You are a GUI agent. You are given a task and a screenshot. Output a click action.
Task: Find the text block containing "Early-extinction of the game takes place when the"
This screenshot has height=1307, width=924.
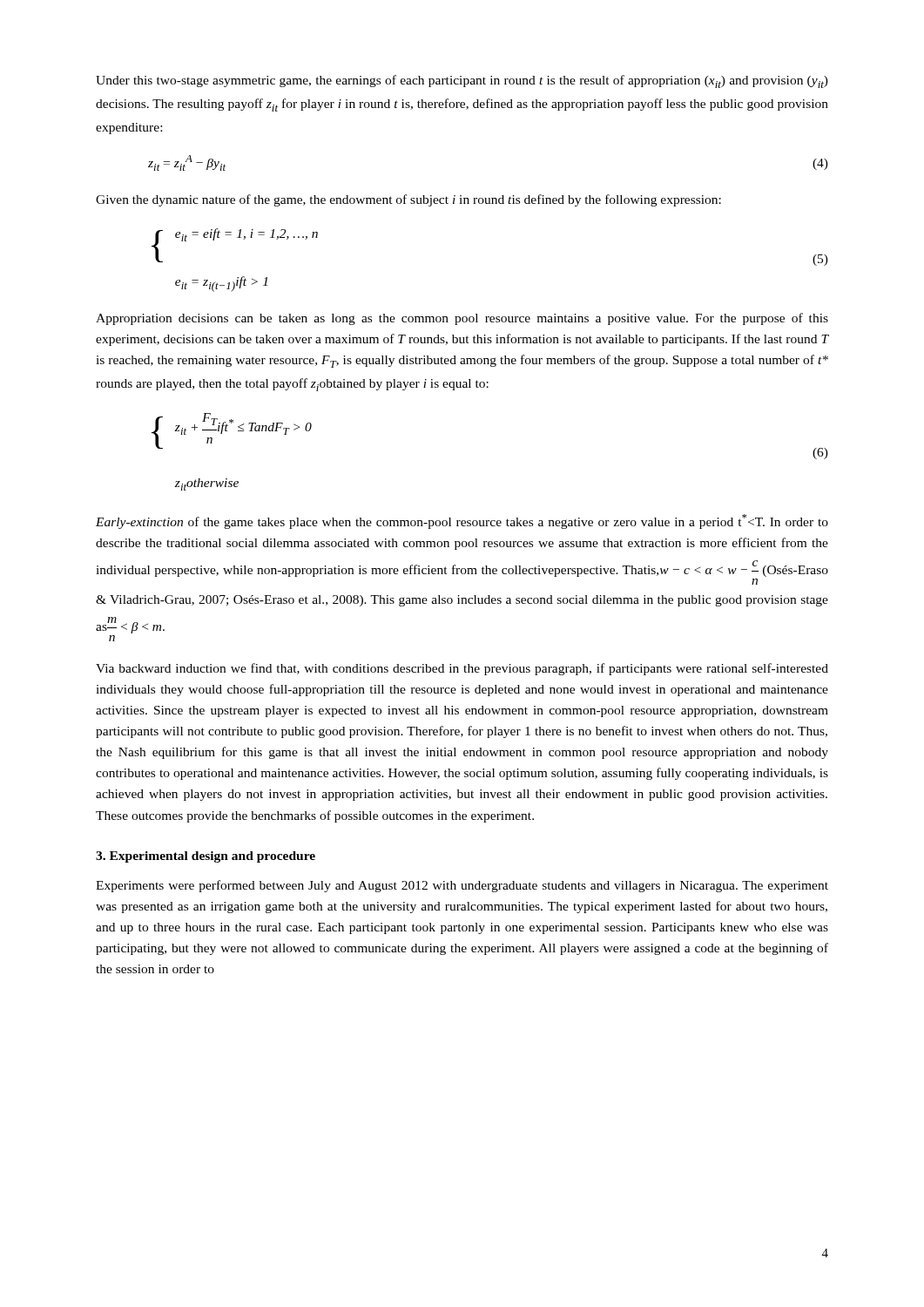462,578
